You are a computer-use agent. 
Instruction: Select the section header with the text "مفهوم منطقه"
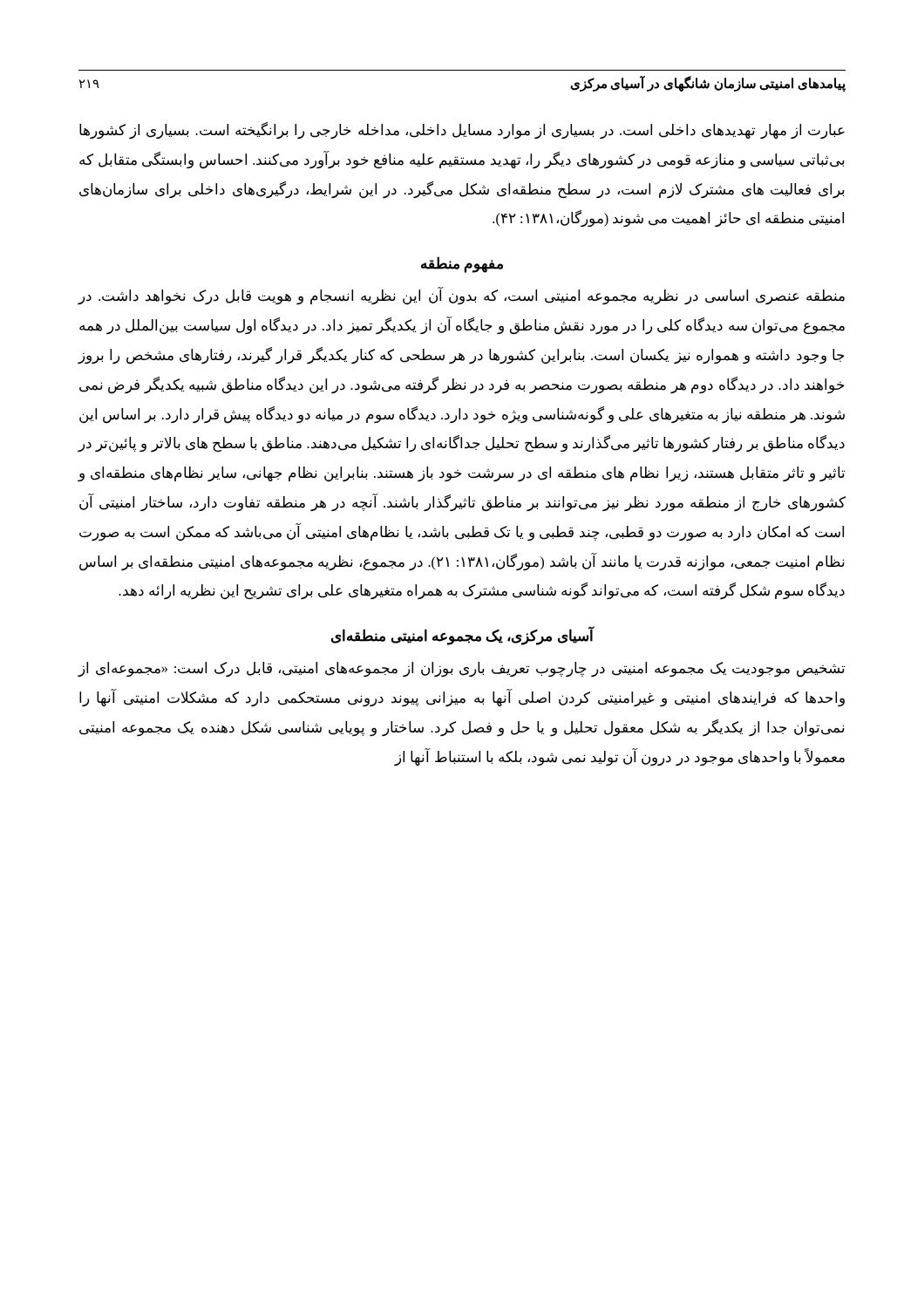(462, 264)
